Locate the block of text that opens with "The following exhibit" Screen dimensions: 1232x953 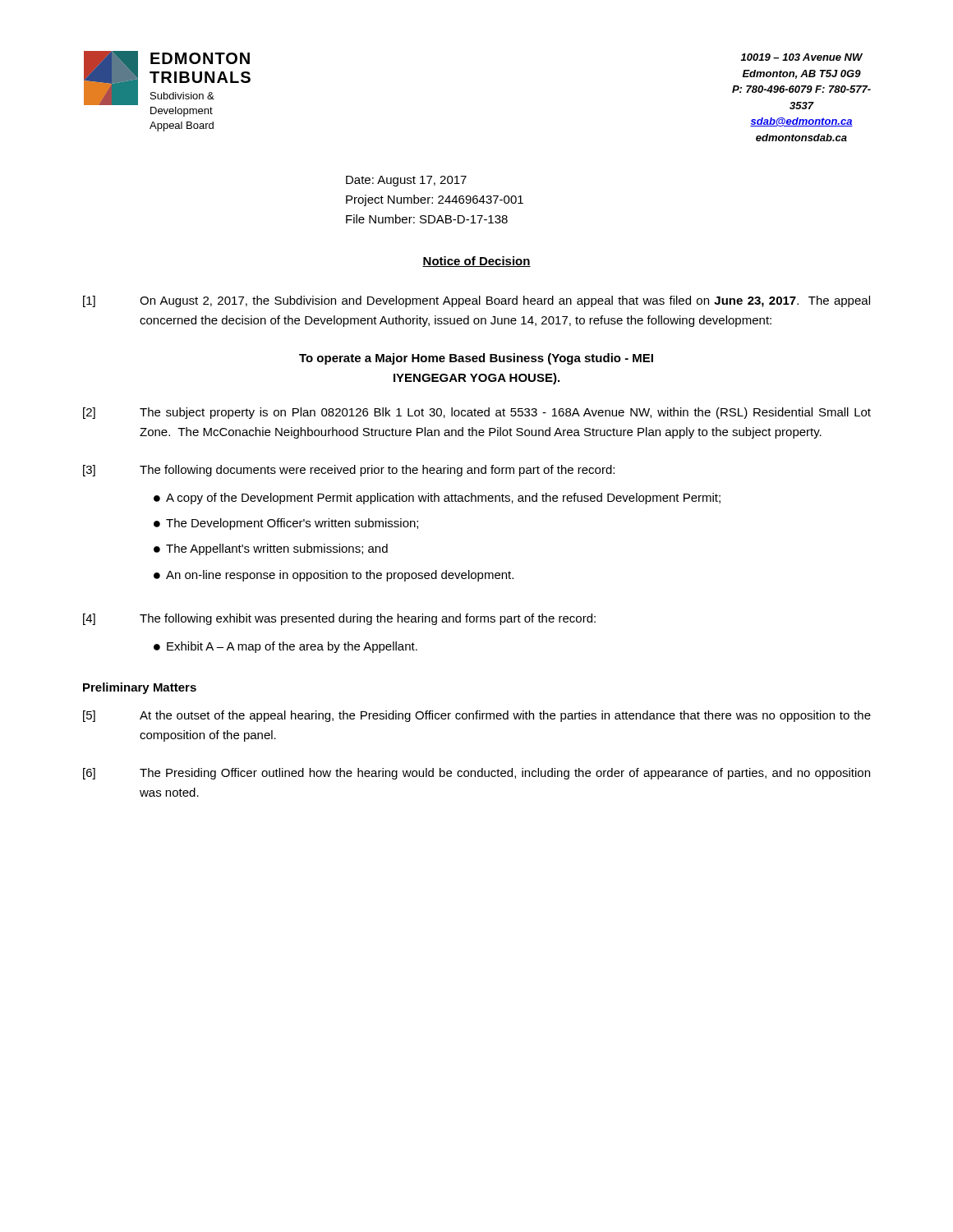(505, 634)
